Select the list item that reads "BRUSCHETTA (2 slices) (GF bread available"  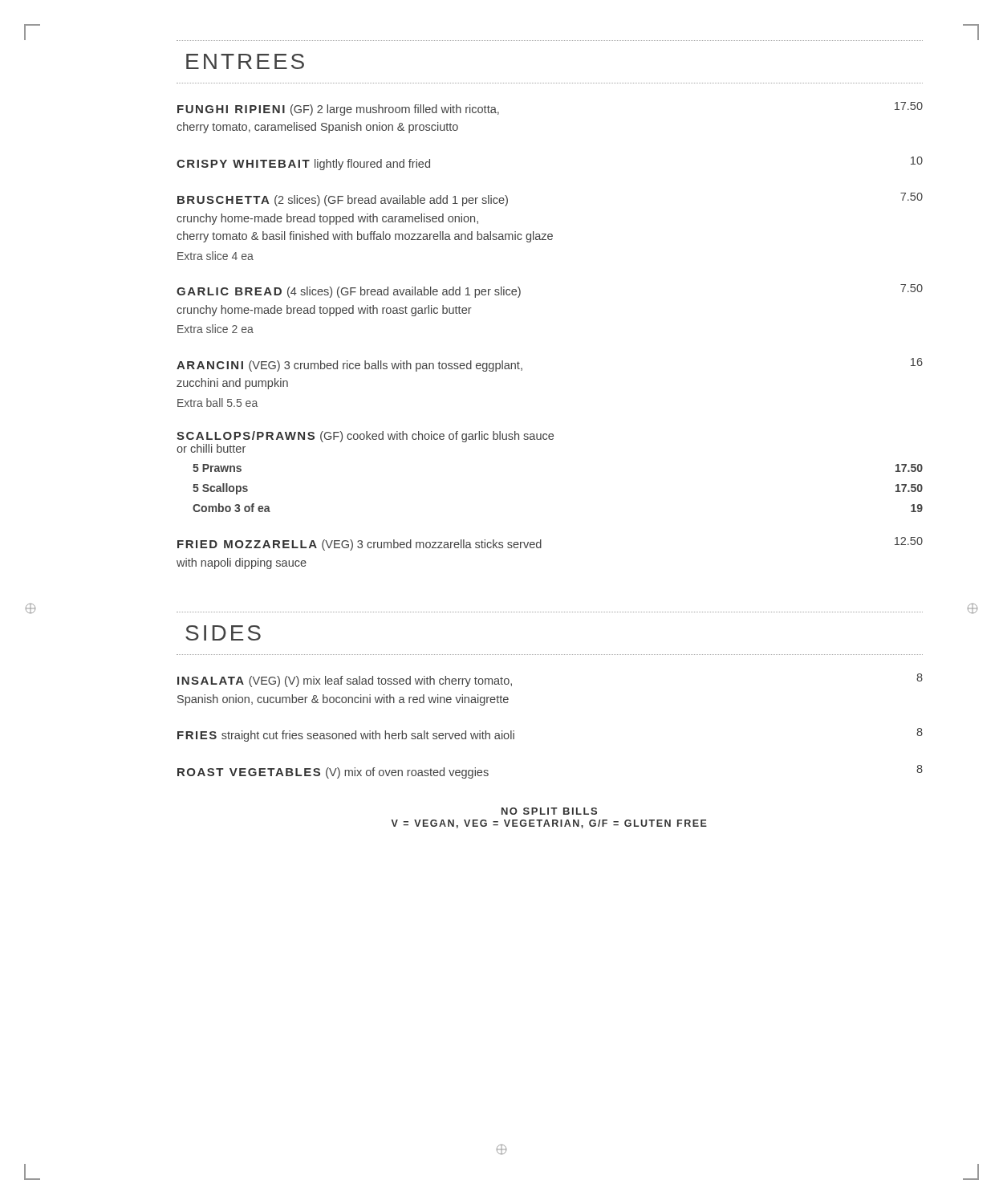[550, 227]
